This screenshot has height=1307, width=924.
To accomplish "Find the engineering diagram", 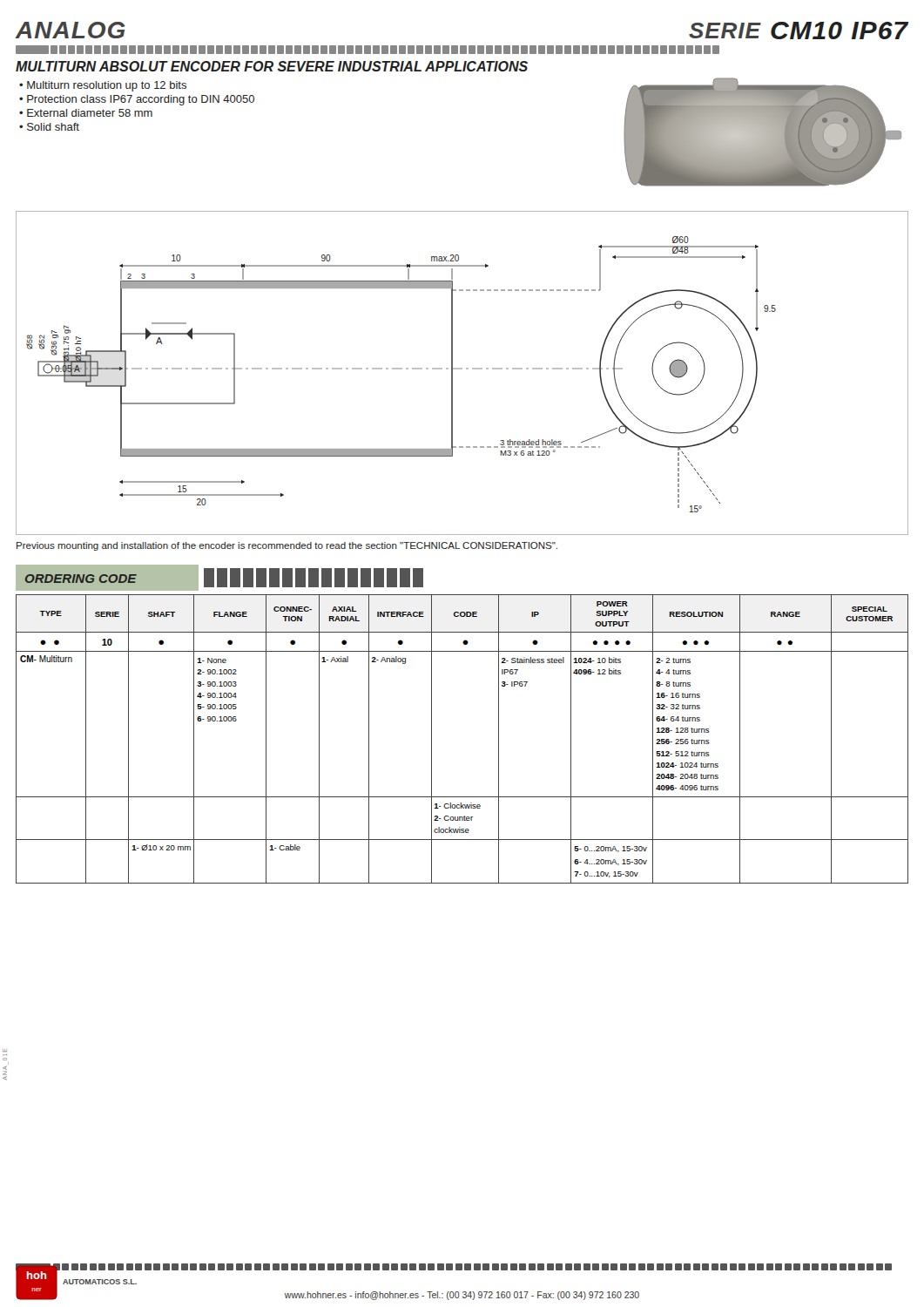I will (x=462, y=373).
